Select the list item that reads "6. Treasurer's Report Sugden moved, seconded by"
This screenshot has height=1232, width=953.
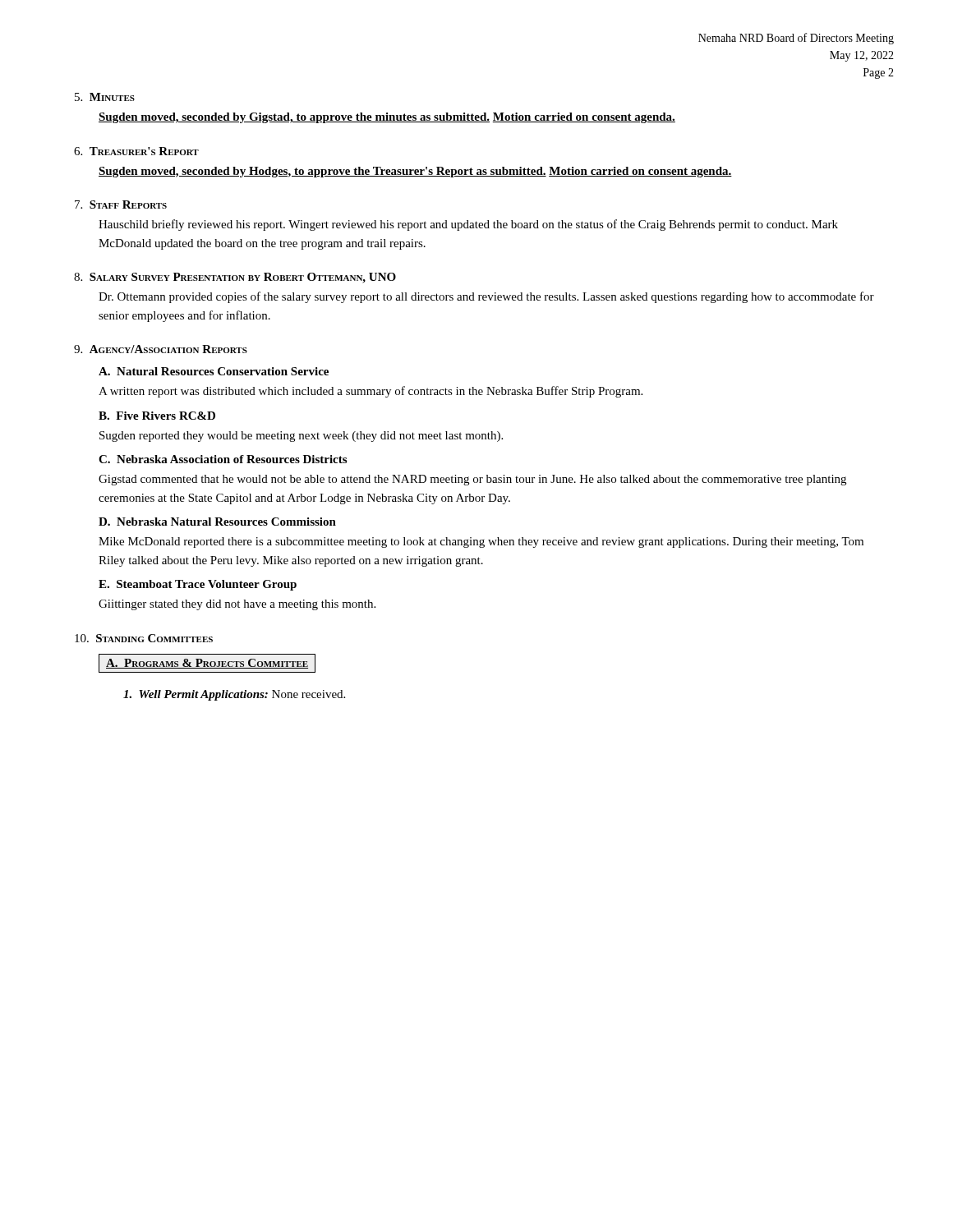(x=476, y=162)
